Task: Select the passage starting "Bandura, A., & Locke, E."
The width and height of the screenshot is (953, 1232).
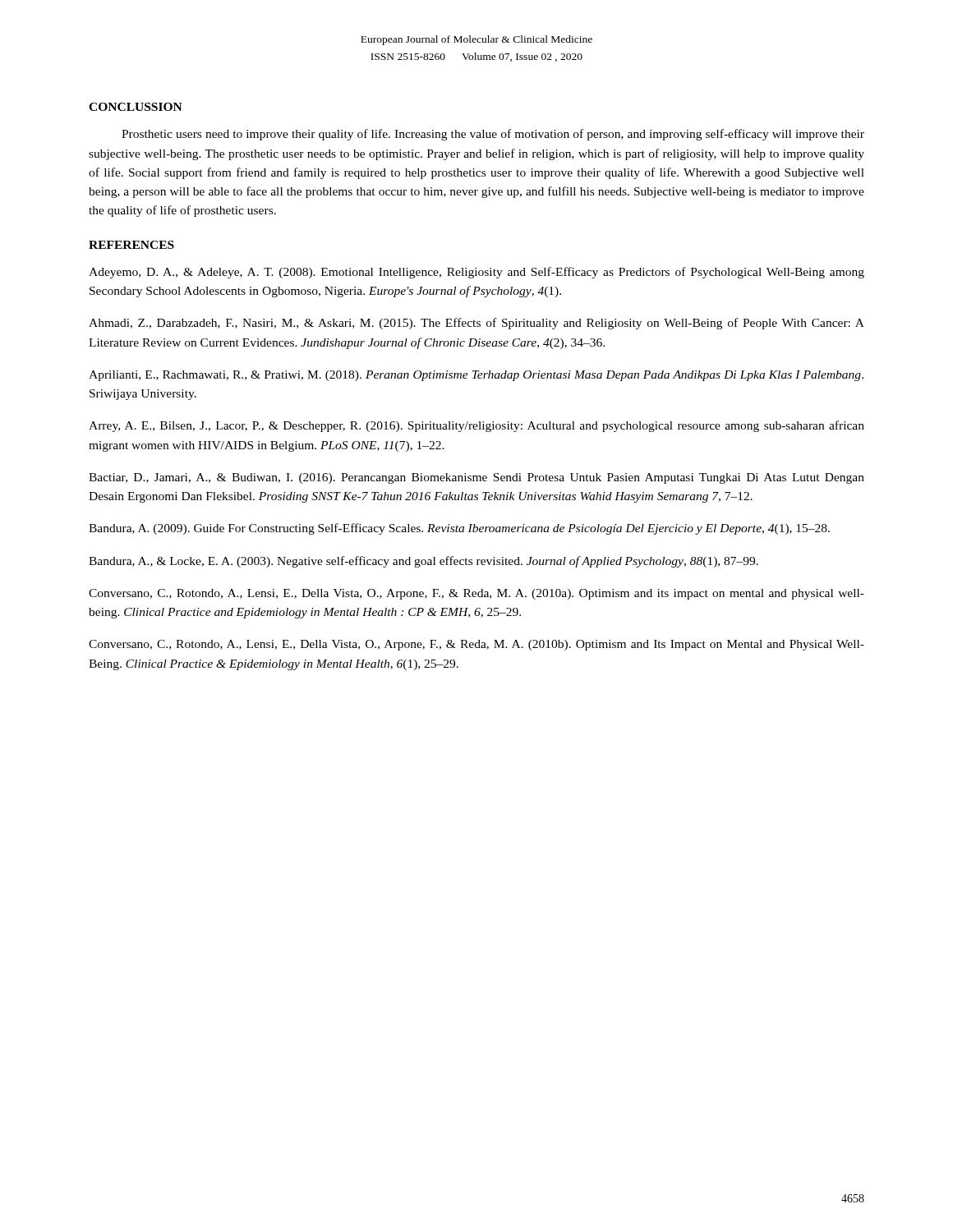Action: tap(424, 560)
